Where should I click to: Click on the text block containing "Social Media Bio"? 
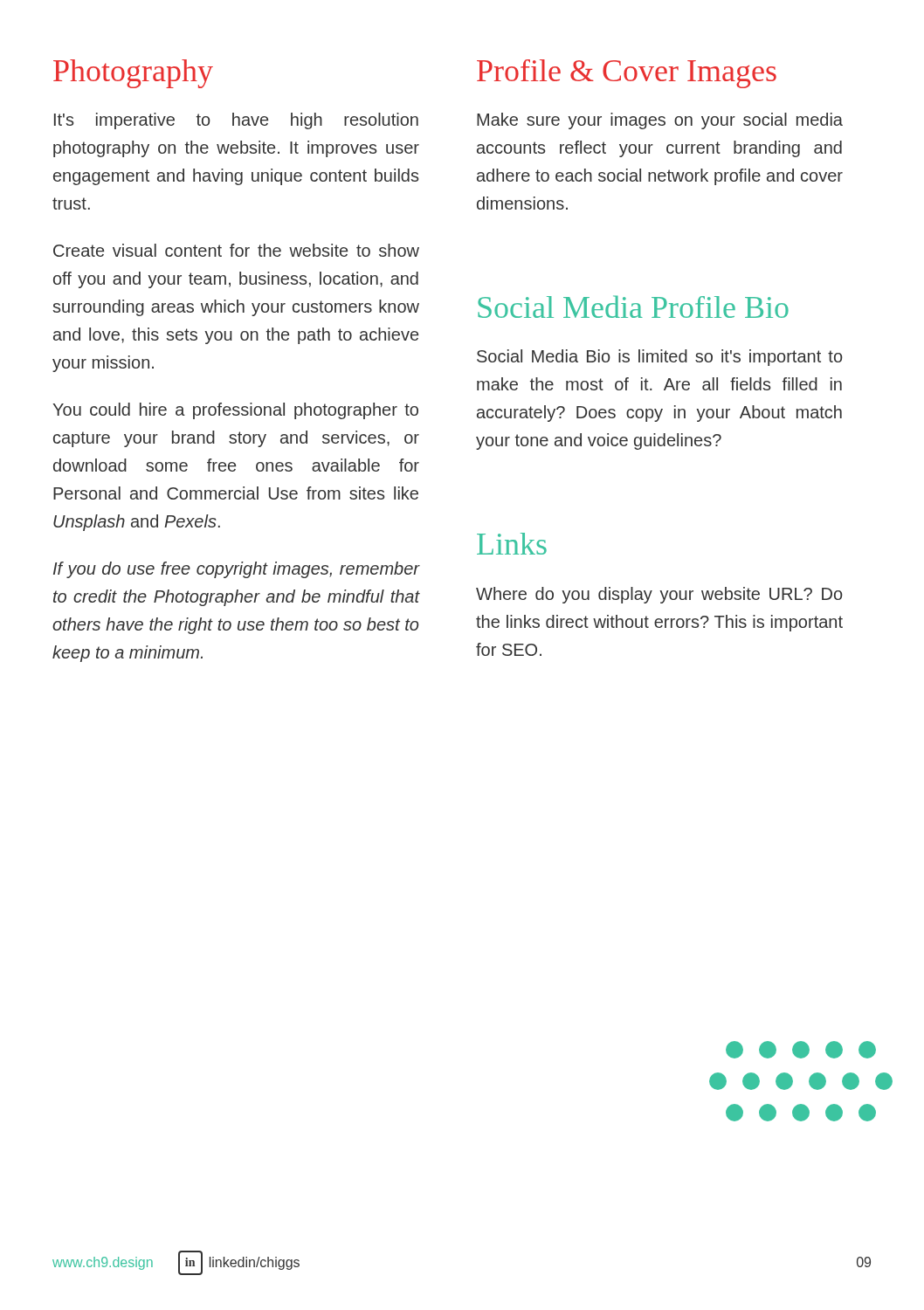tap(659, 399)
